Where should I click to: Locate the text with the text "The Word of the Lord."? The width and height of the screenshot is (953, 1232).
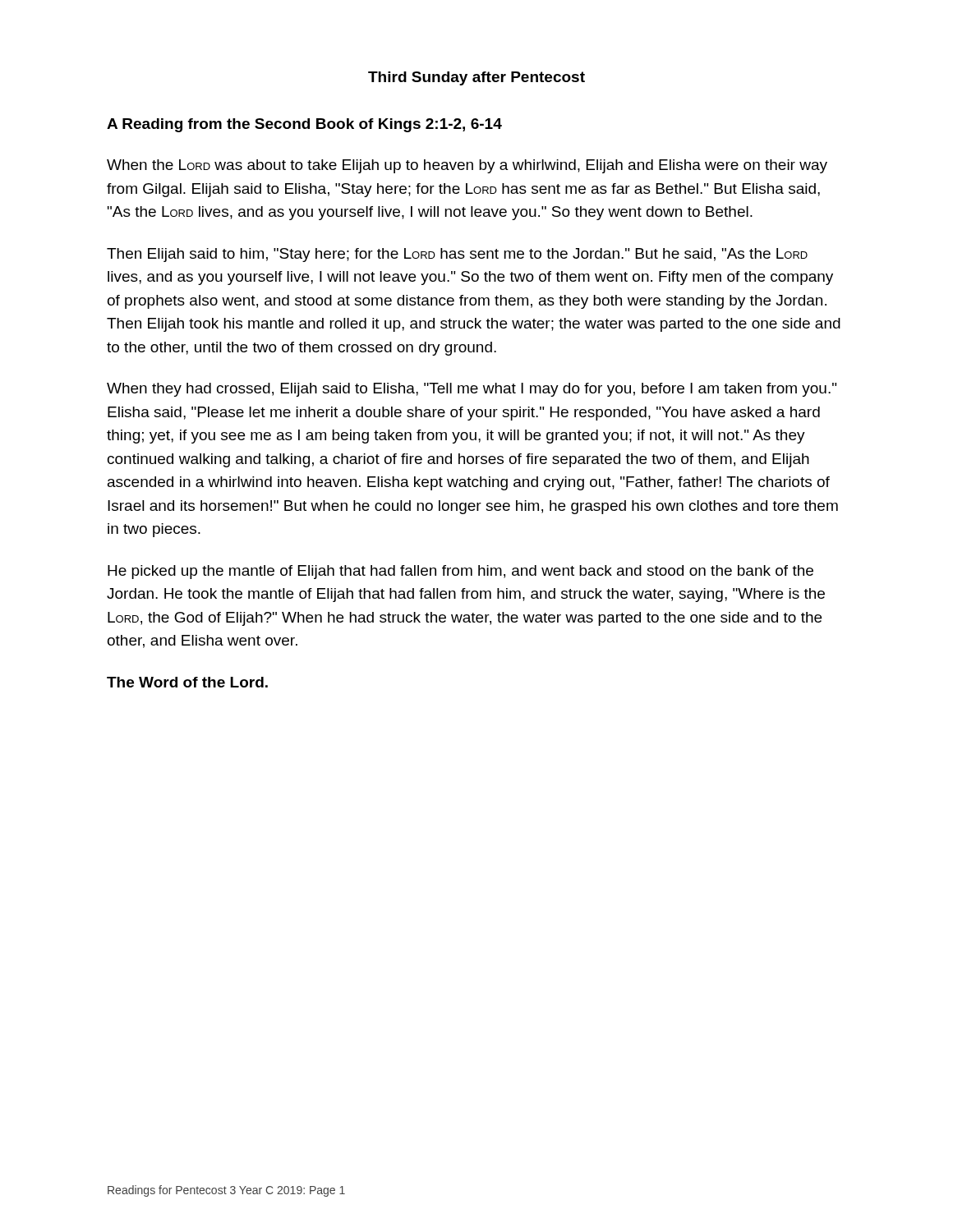(188, 682)
